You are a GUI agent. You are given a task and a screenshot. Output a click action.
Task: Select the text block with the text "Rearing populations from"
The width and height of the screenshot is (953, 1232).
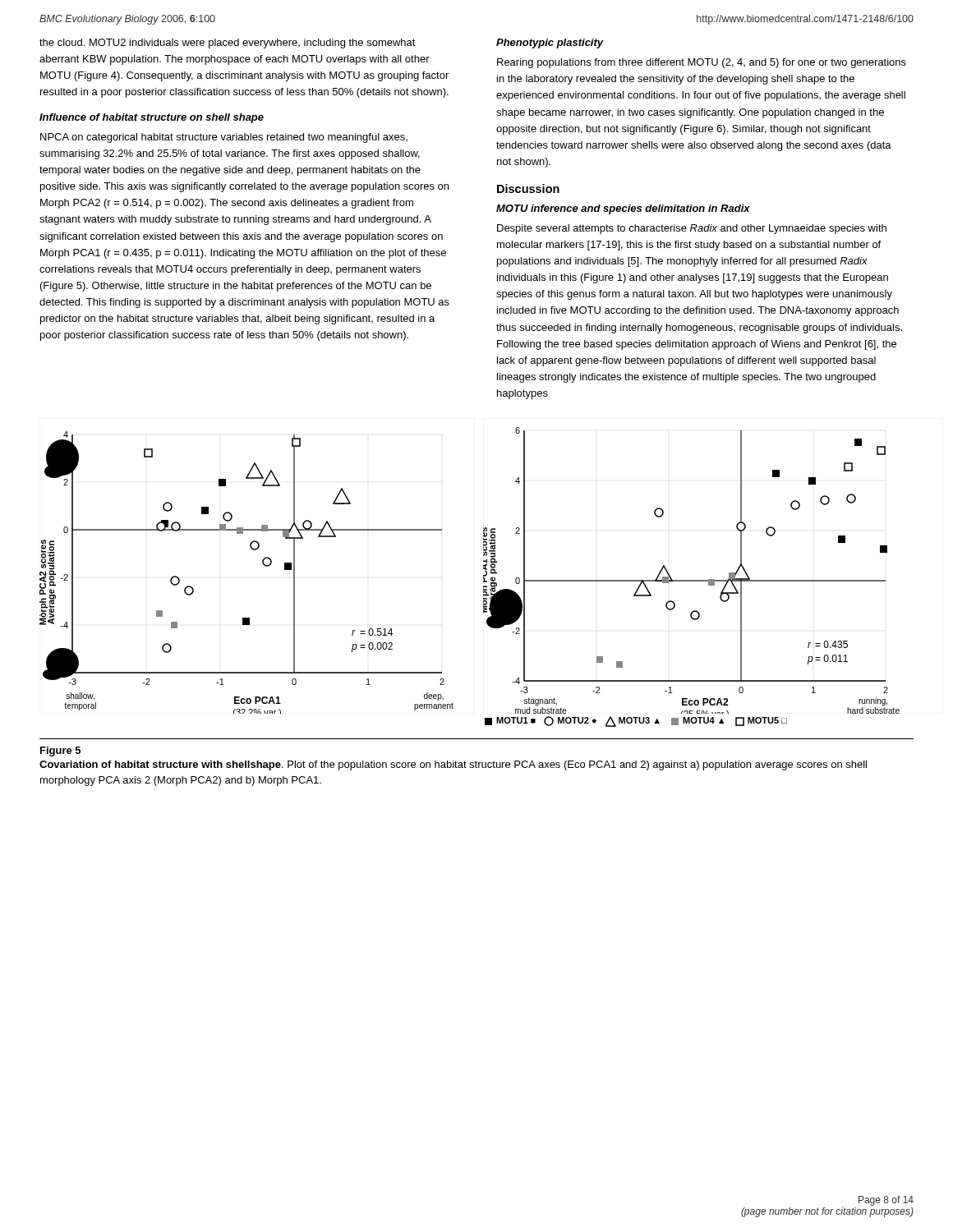(x=702, y=112)
